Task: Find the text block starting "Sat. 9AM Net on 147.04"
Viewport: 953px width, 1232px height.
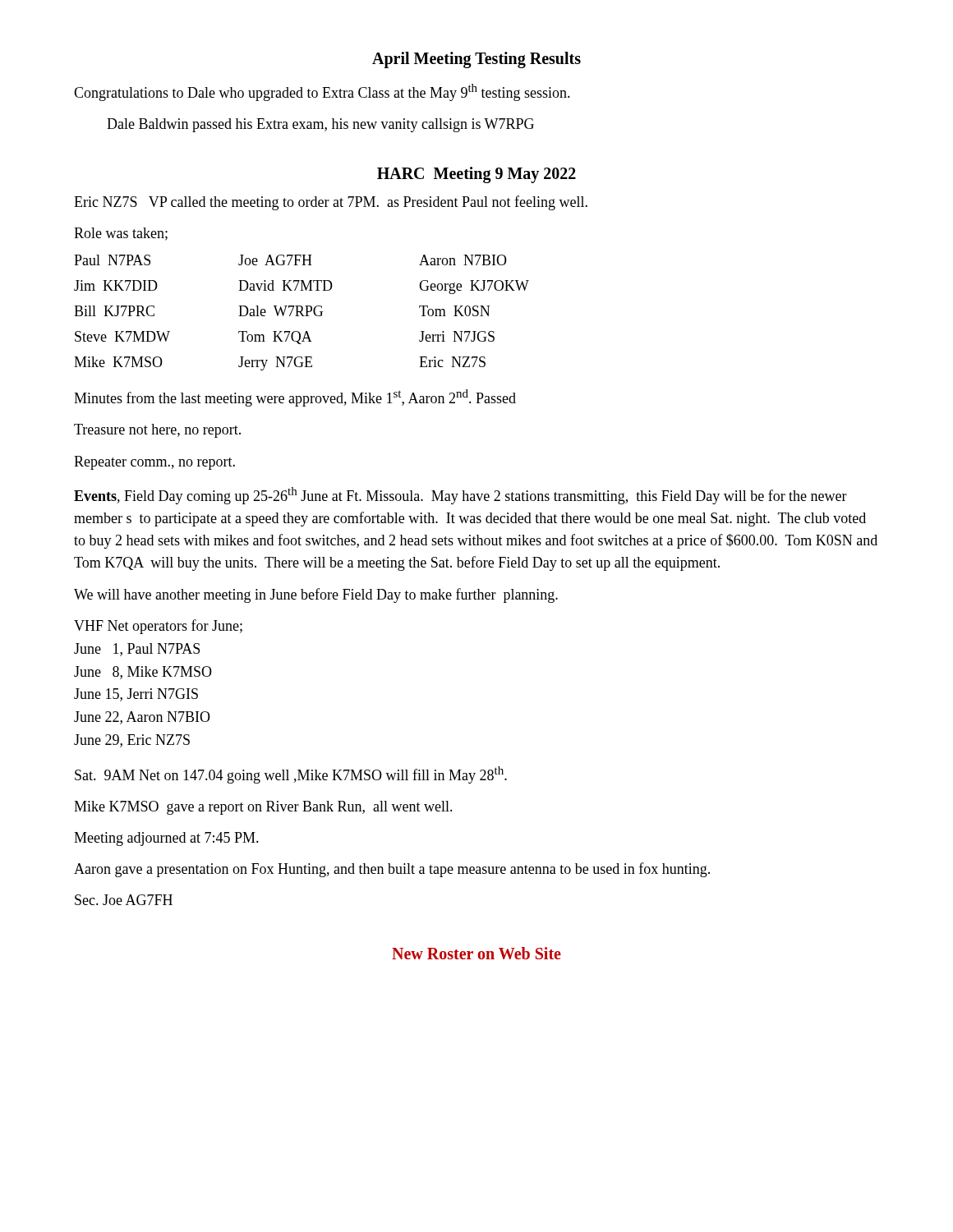Action: click(291, 774)
